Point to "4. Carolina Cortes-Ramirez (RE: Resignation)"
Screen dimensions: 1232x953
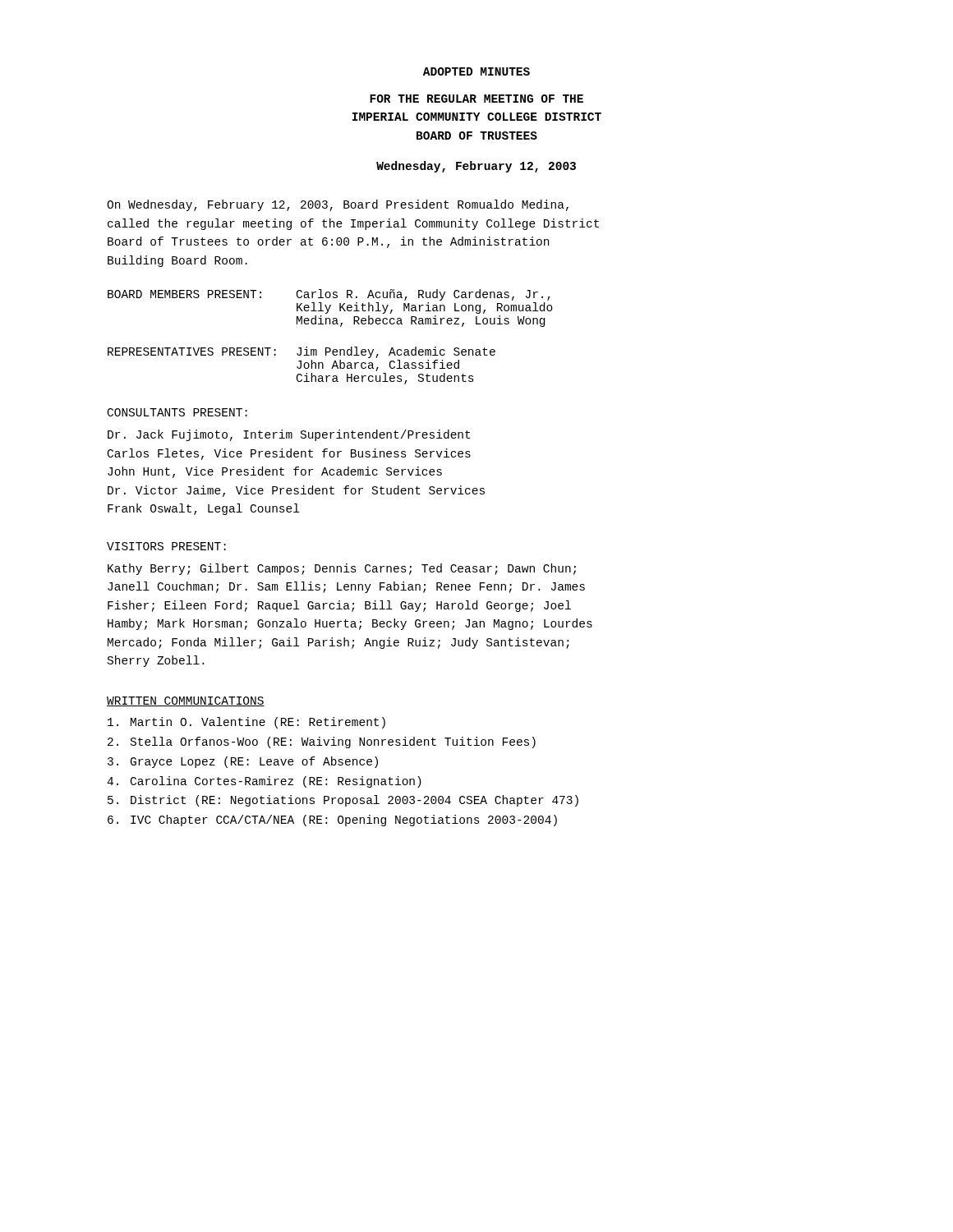[x=265, y=782]
